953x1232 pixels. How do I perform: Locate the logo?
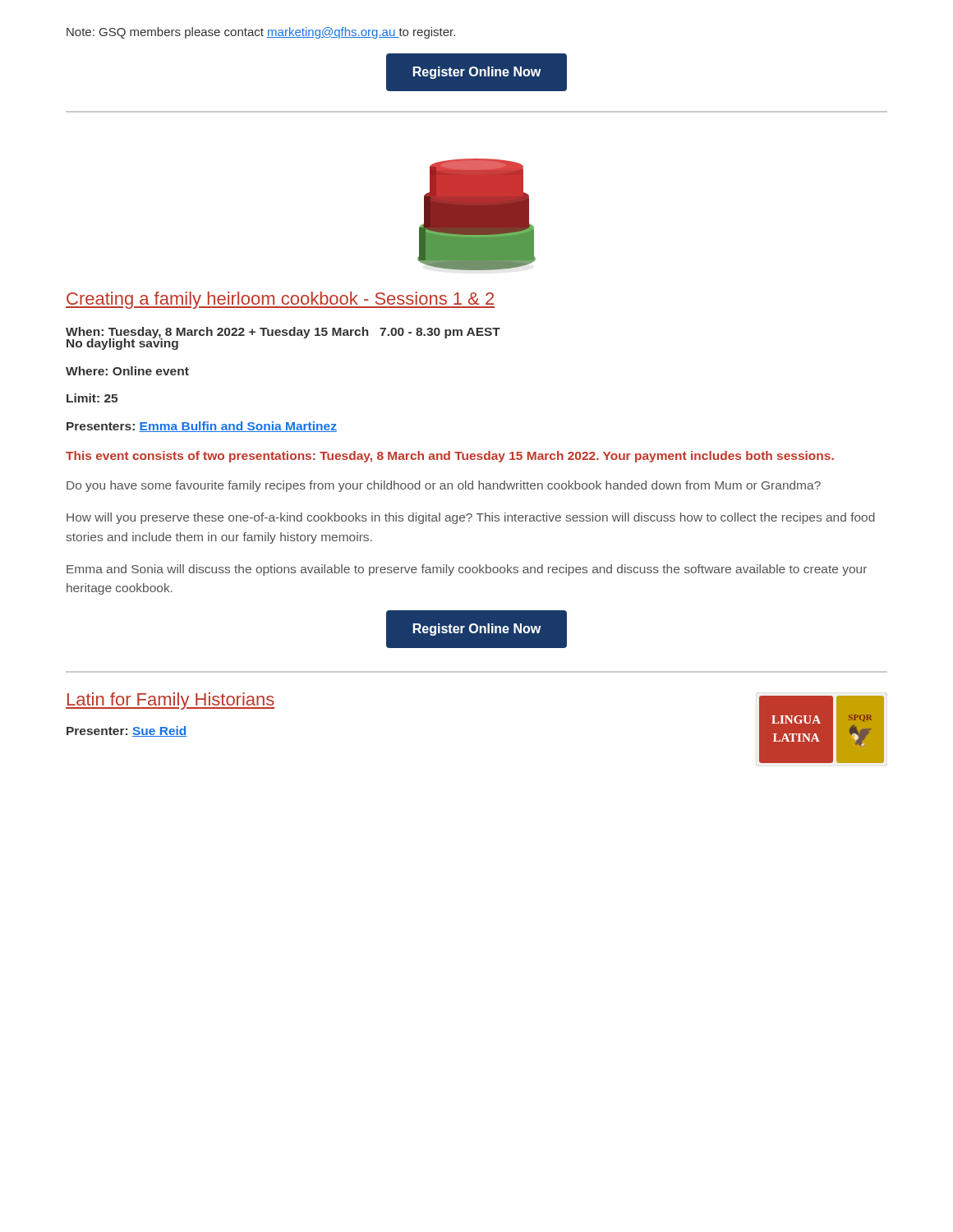click(822, 731)
